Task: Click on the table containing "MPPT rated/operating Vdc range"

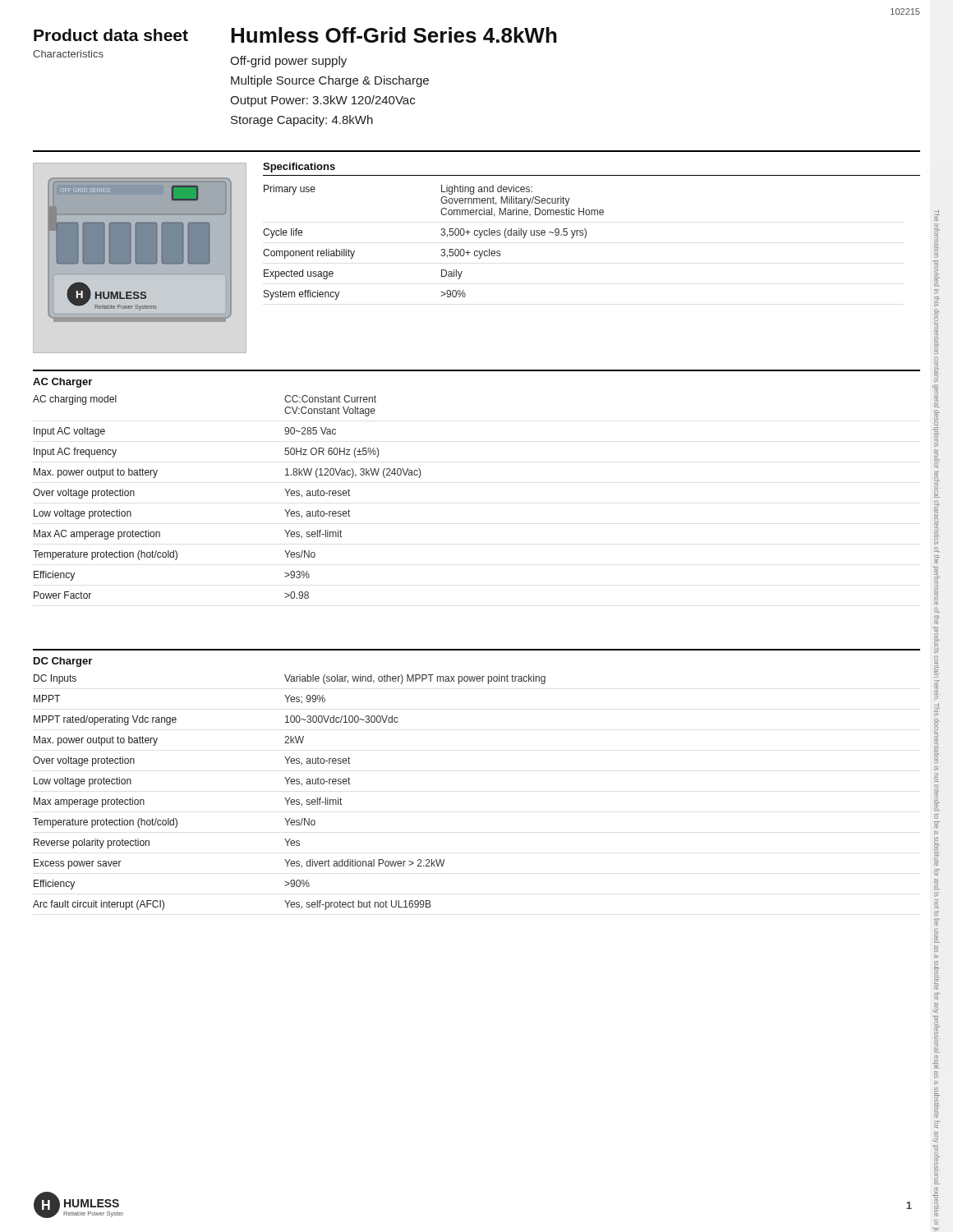Action: point(476,792)
